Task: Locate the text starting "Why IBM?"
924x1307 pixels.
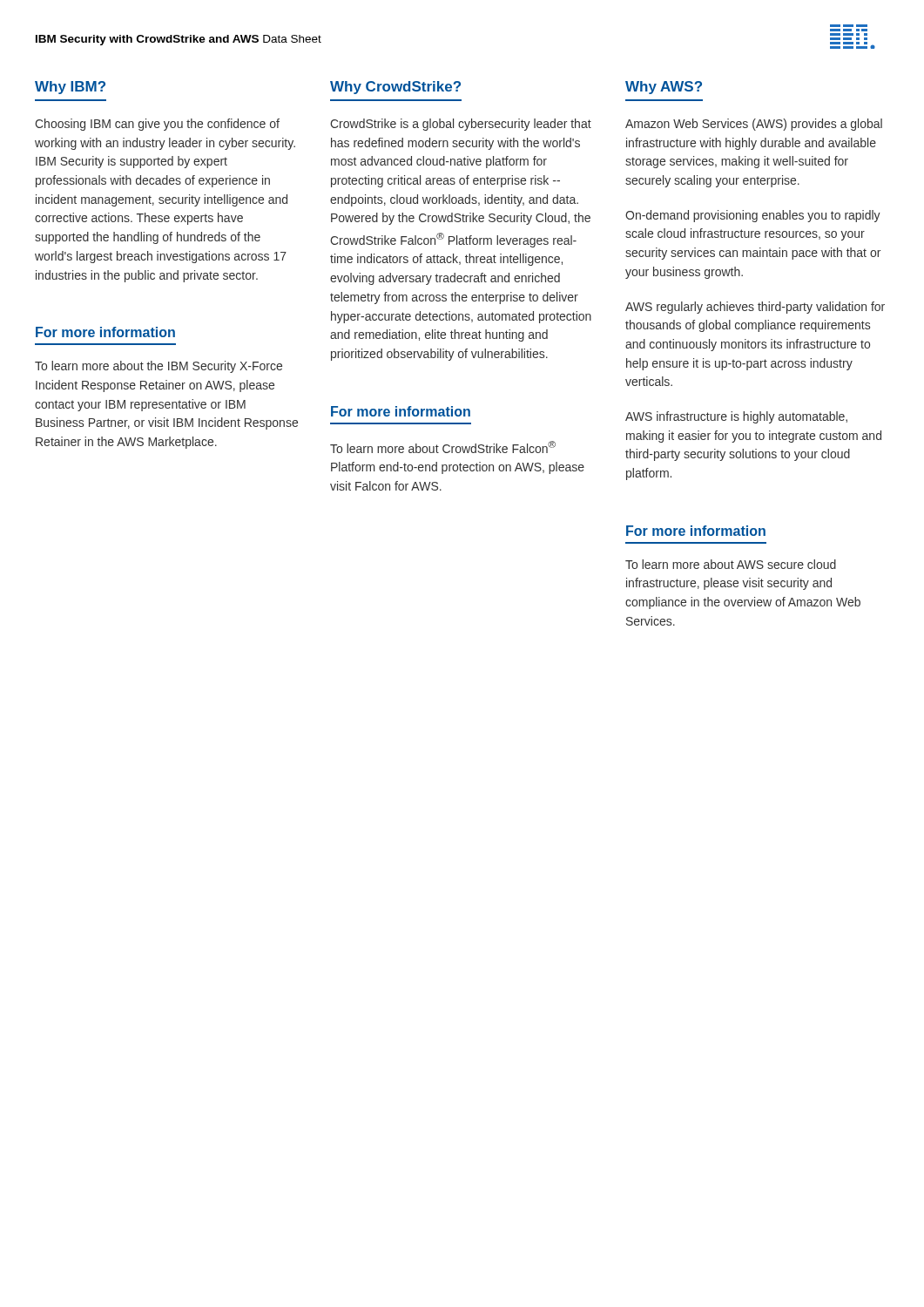Action: point(71,90)
